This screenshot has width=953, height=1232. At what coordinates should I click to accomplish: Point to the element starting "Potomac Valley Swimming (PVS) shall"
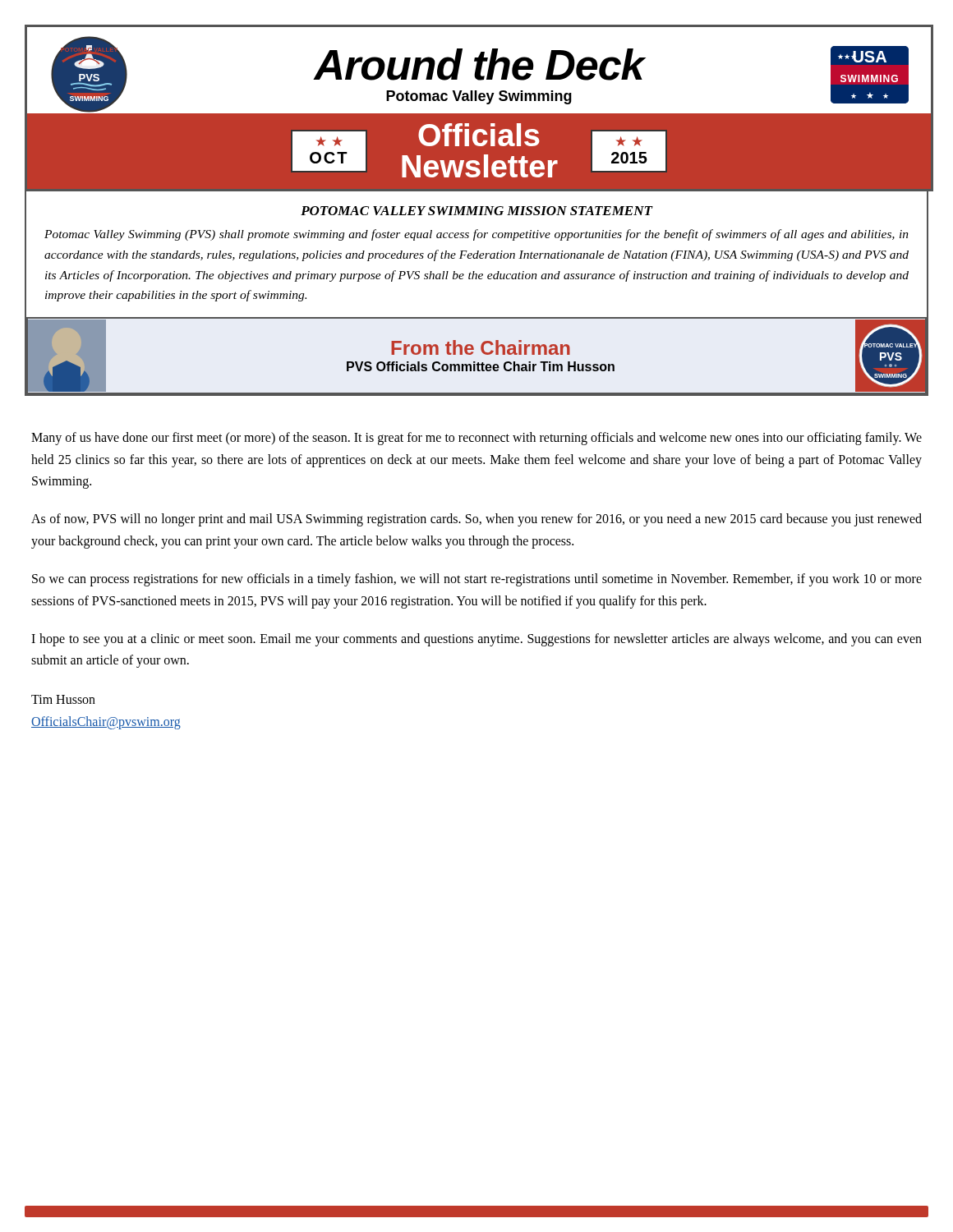[476, 265]
